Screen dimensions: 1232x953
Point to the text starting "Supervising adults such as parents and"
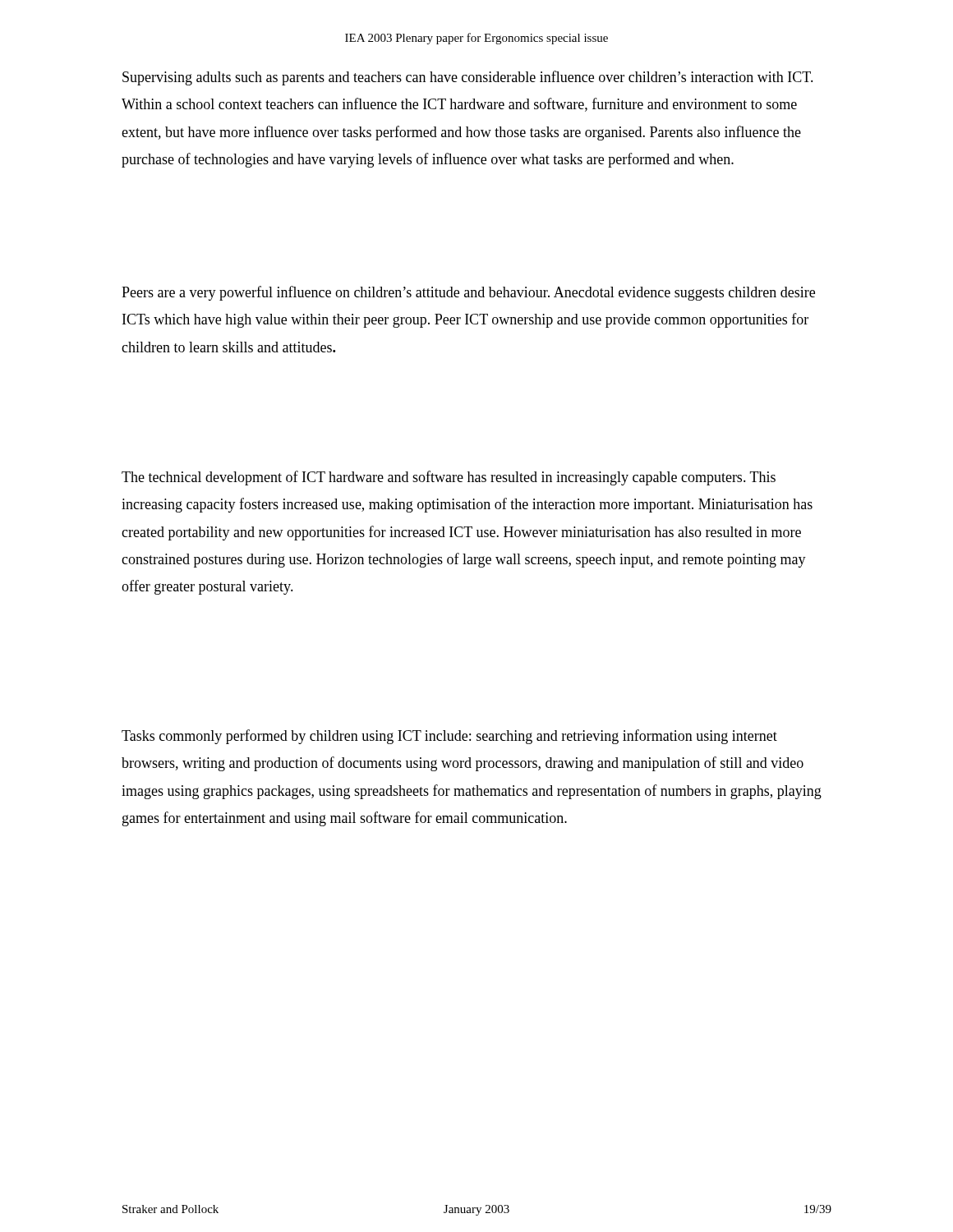point(468,118)
